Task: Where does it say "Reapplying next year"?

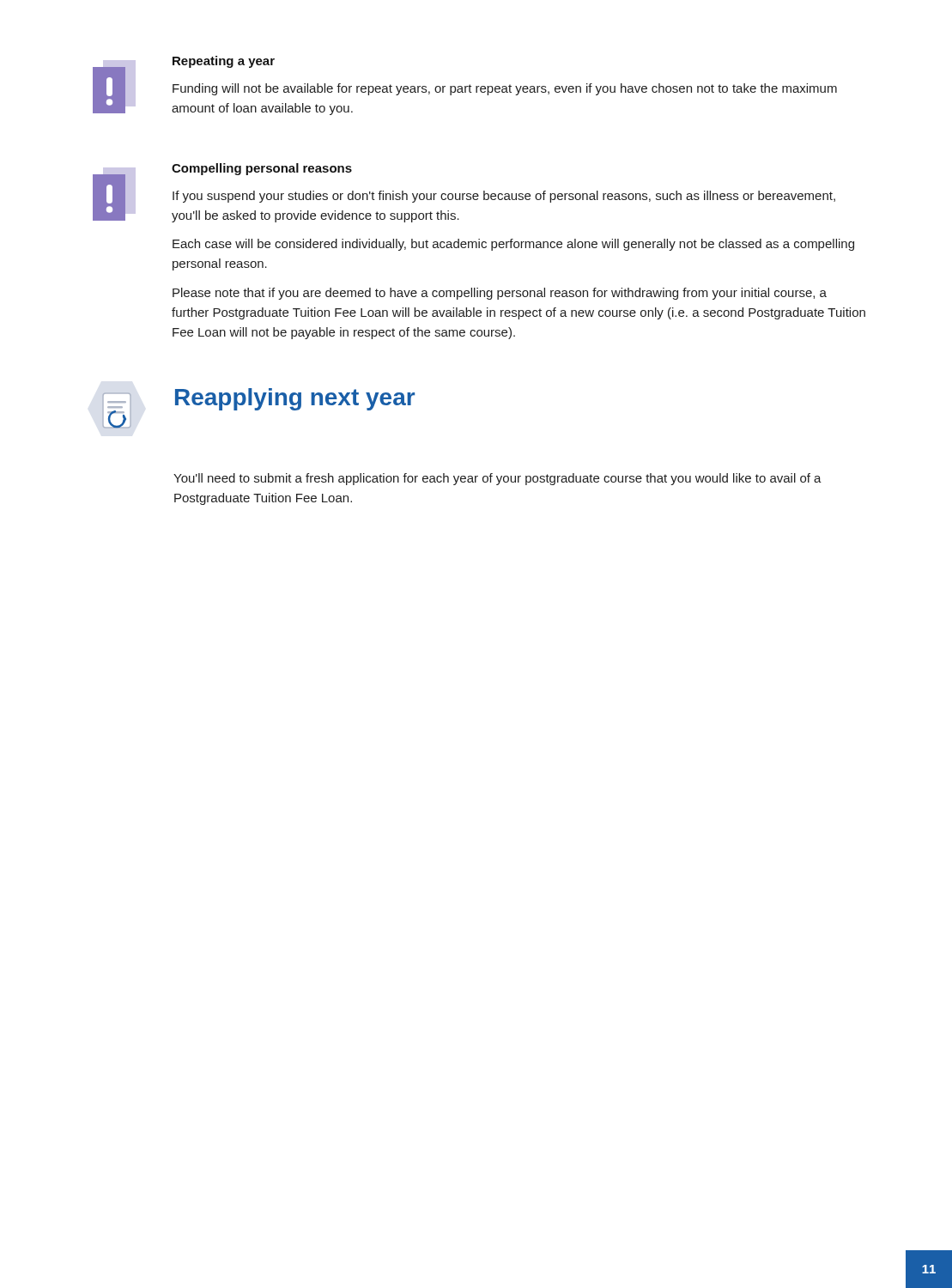Action: pos(294,397)
